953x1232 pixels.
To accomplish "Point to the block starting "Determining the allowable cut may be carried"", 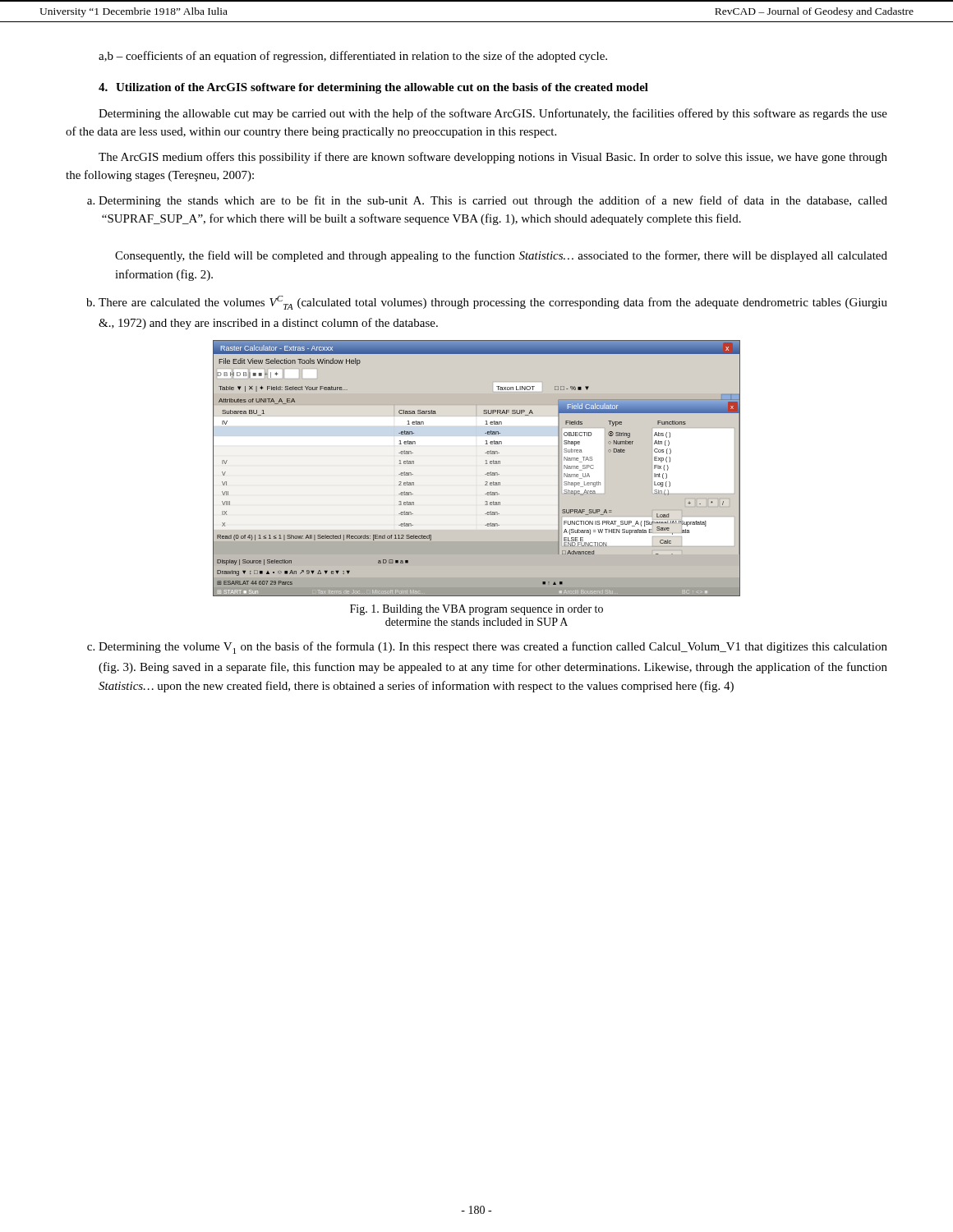I will click(x=476, y=144).
